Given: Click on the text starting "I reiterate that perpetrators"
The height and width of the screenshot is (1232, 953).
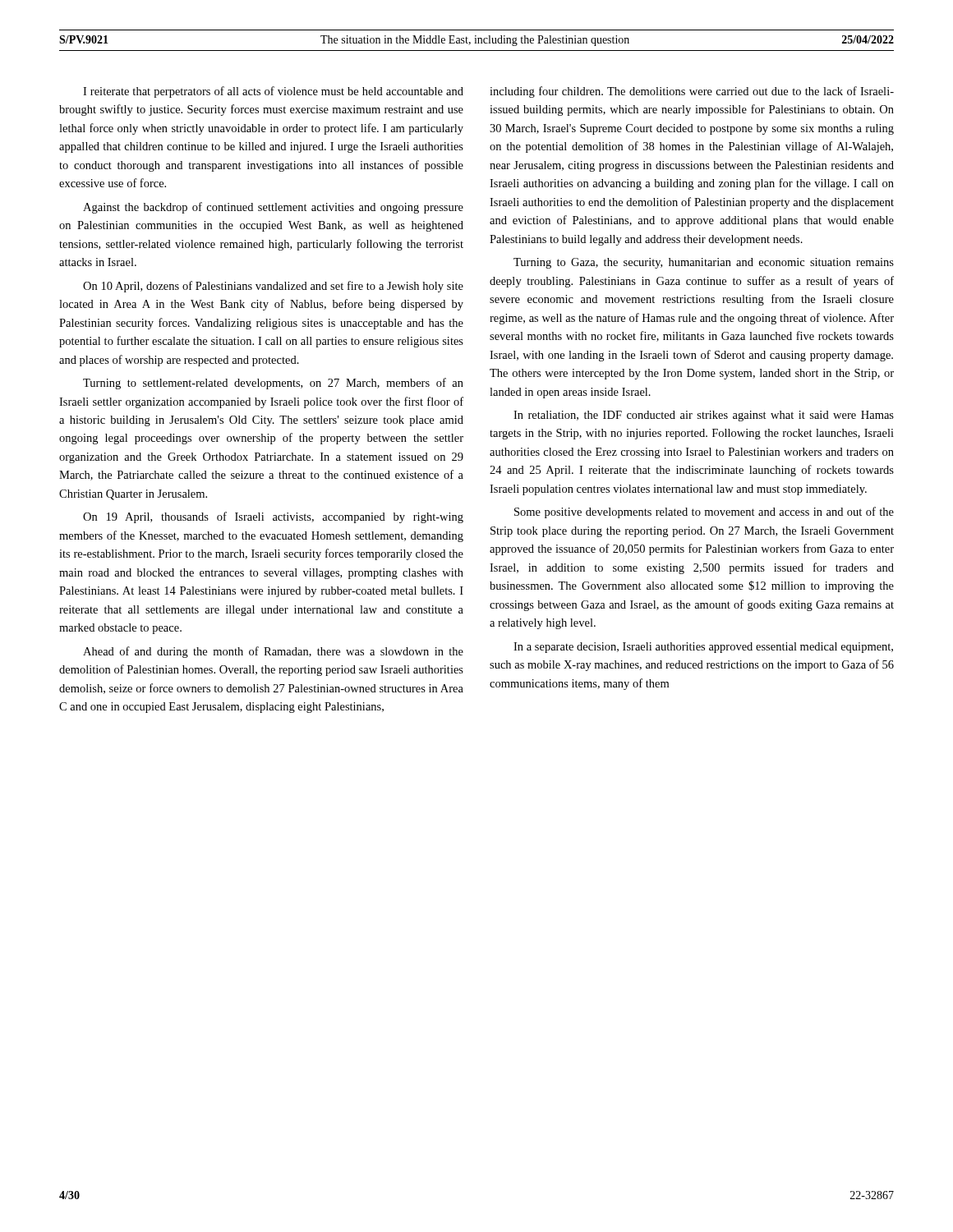Looking at the screenshot, I should [261, 399].
